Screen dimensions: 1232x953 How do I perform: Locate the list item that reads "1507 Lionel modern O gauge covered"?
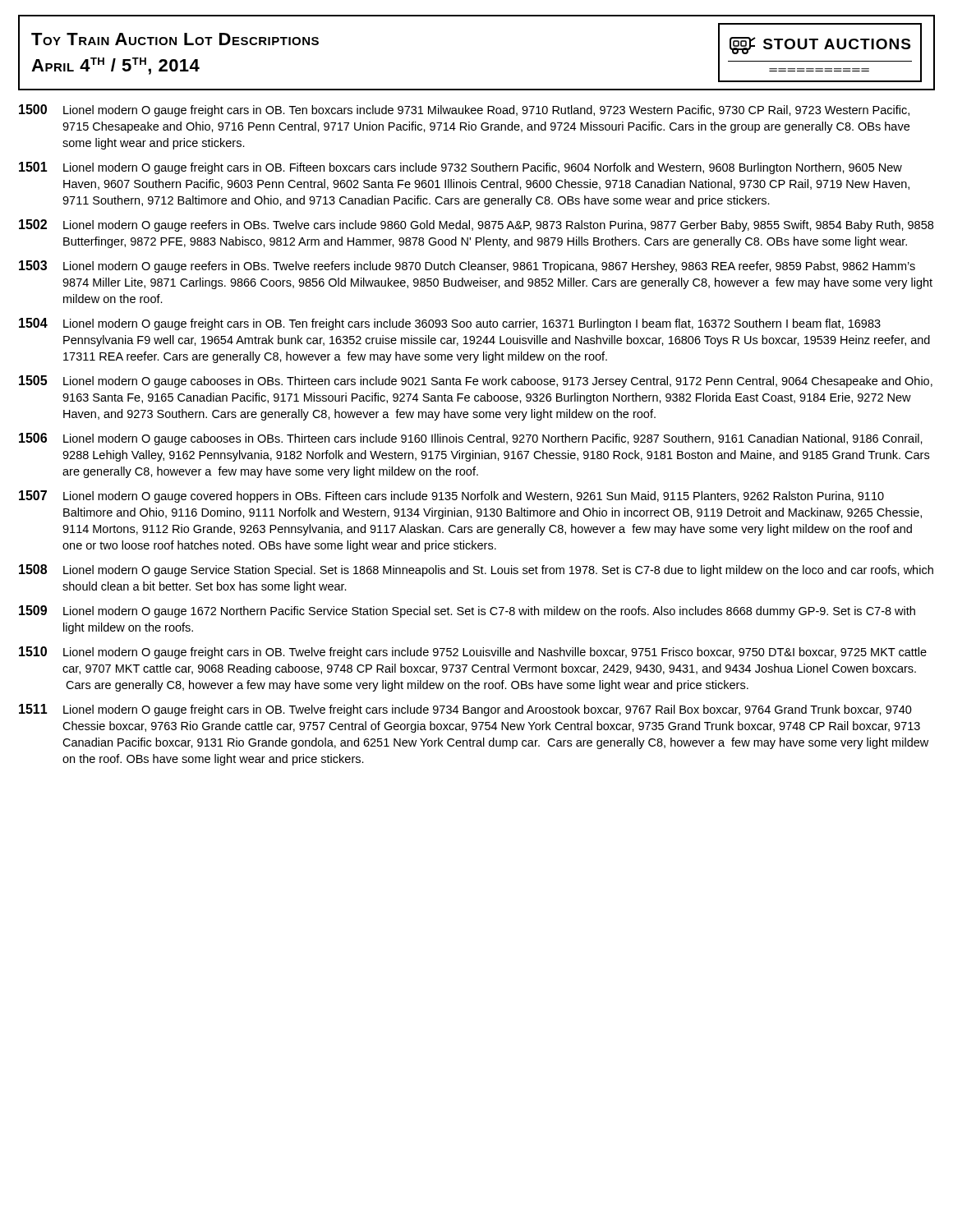coord(476,521)
